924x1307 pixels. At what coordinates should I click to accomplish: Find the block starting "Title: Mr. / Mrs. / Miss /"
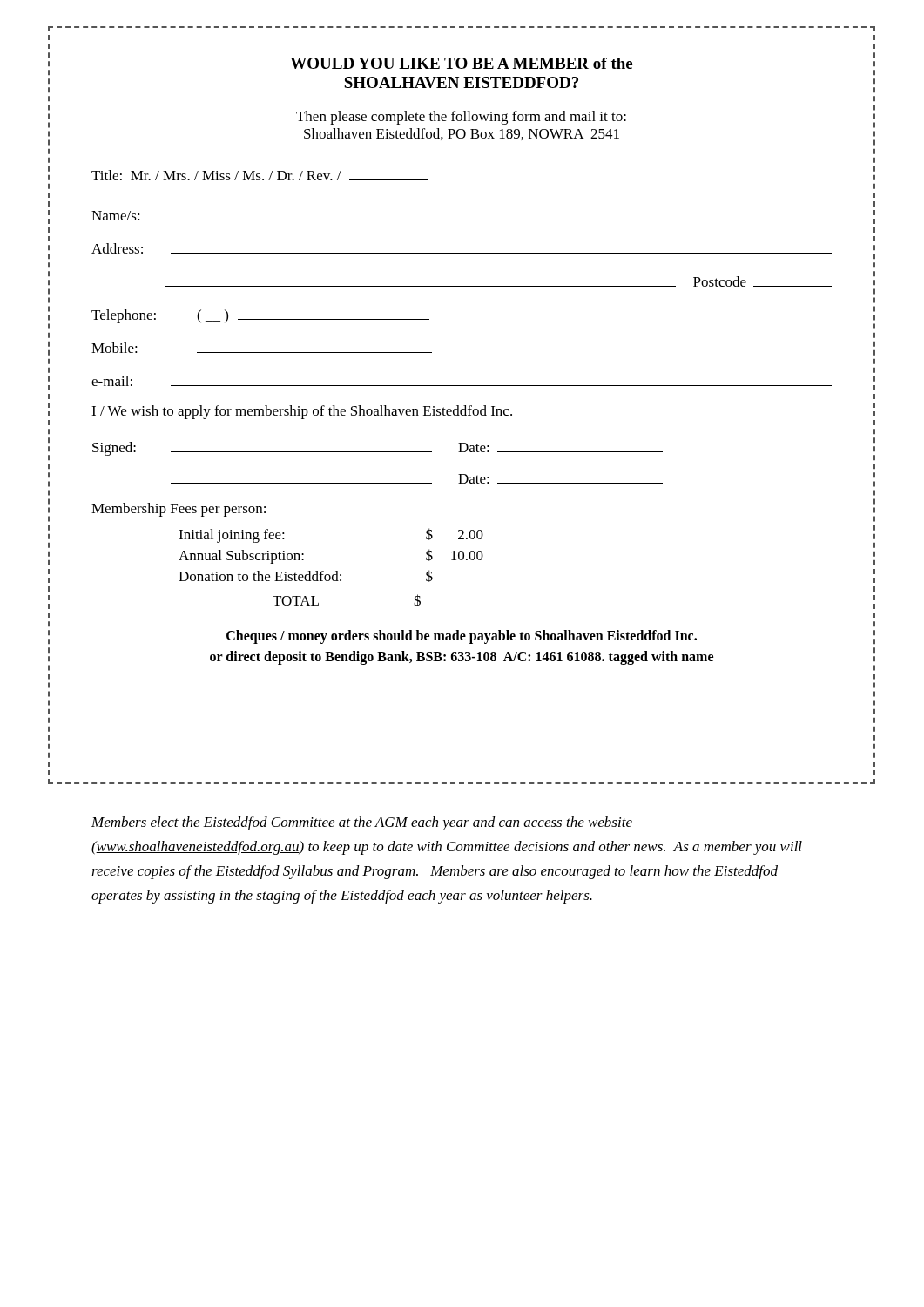(x=260, y=174)
